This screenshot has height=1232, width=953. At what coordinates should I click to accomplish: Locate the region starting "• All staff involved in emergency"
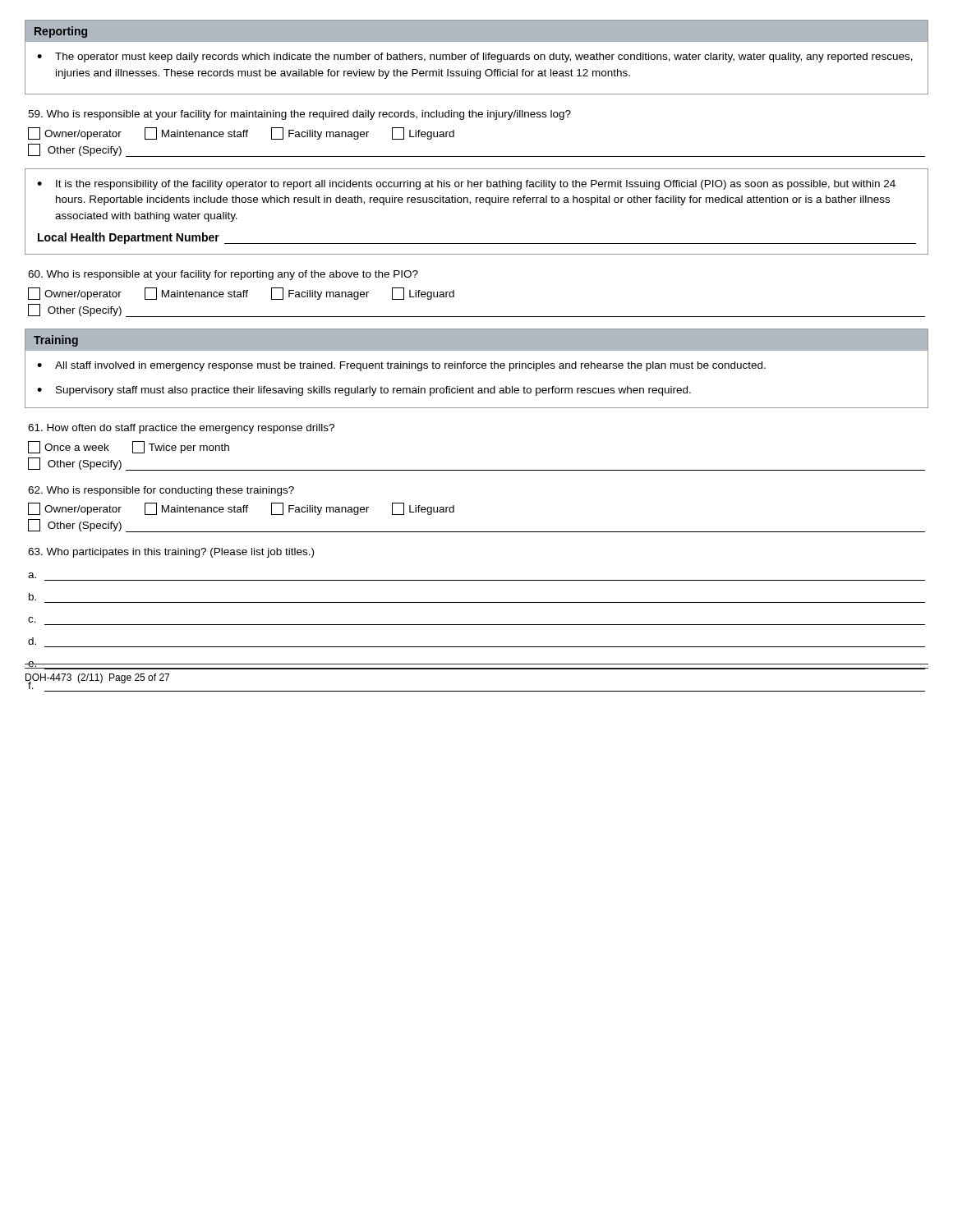click(476, 366)
